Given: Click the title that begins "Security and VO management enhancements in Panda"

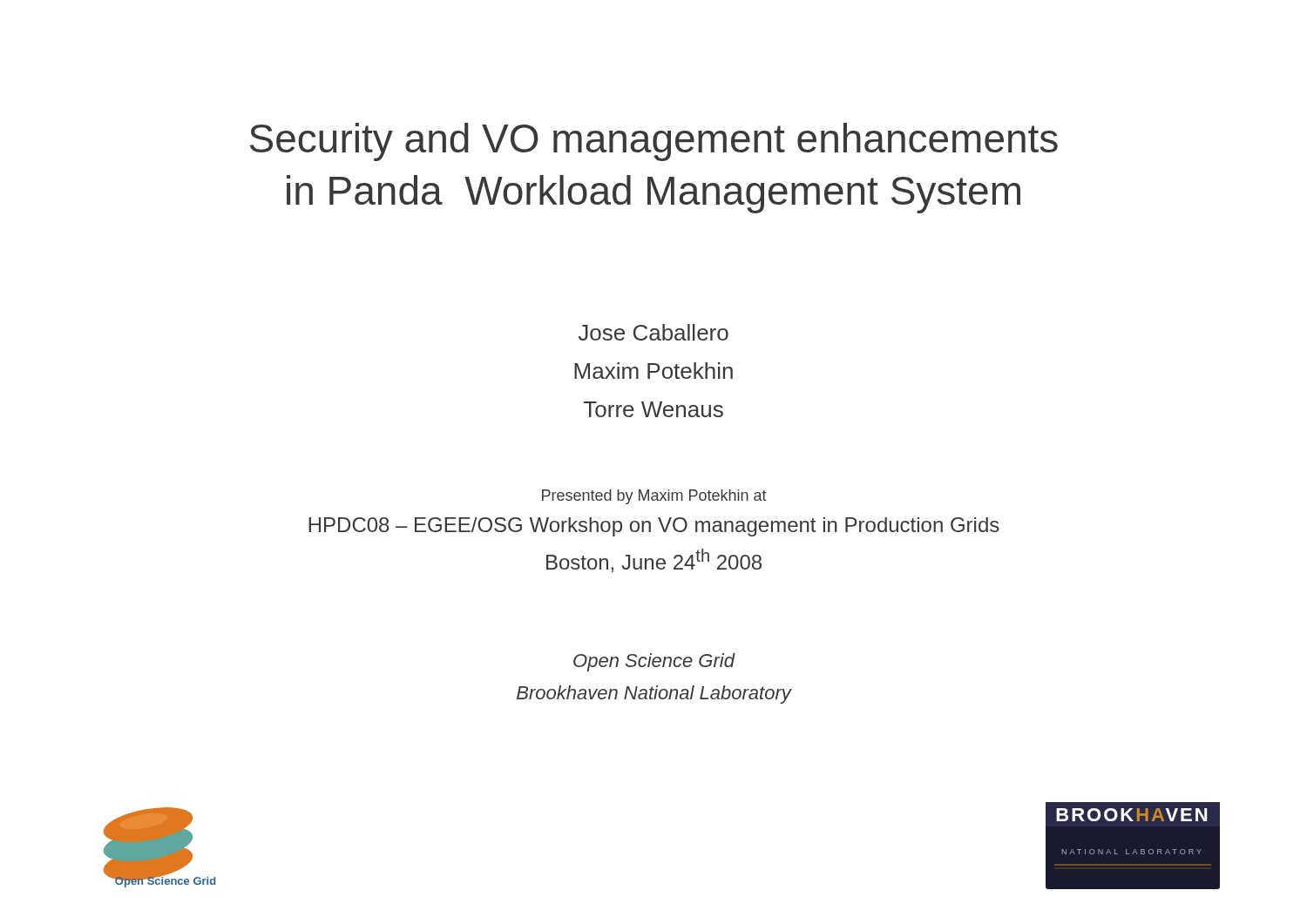Looking at the screenshot, I should point(653,165).
